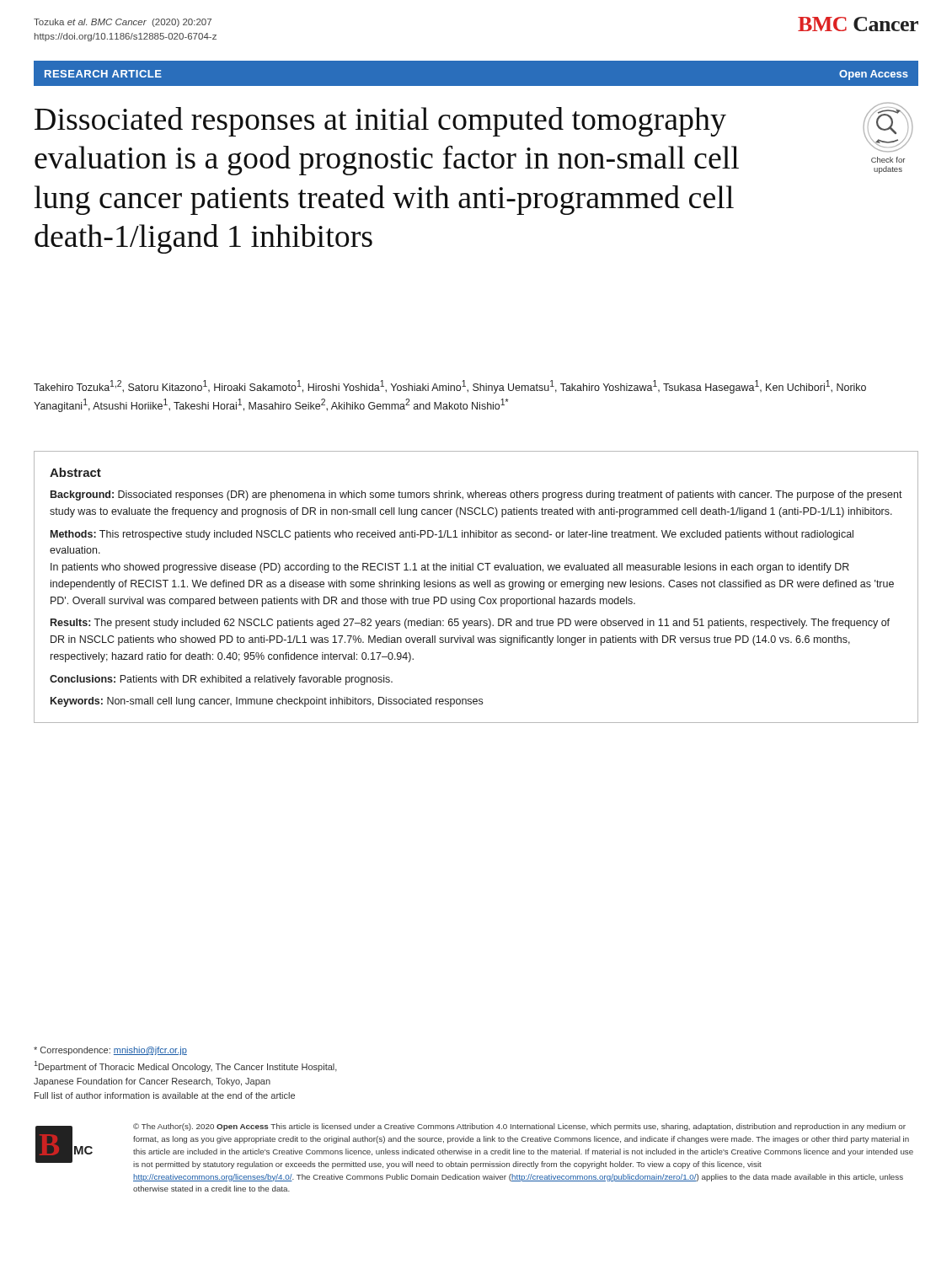Point to the title beginning "Dissociated responses at initial"

pyautogui.click(x=404, y=178)
